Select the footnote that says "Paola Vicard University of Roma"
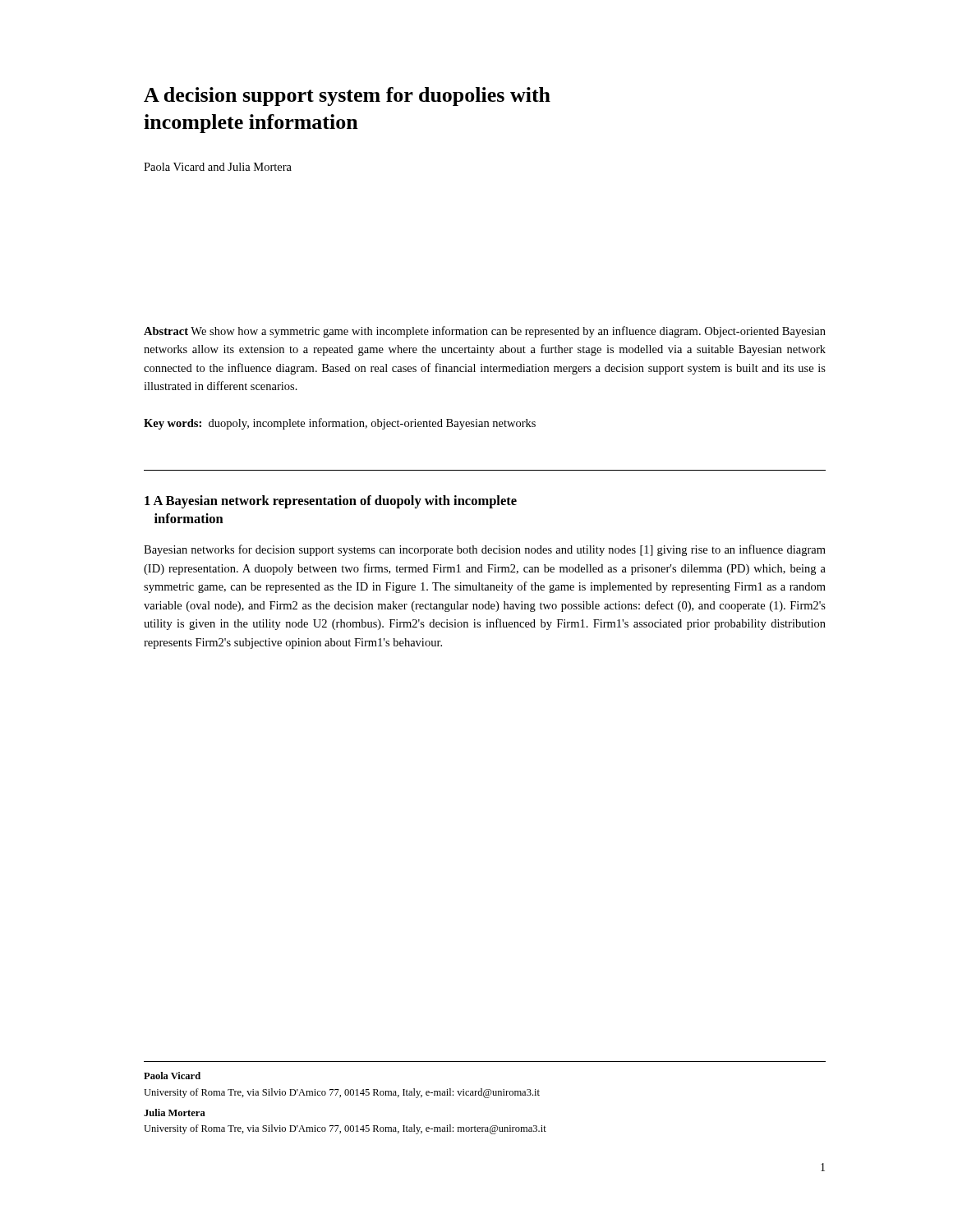 (485, 1103)
